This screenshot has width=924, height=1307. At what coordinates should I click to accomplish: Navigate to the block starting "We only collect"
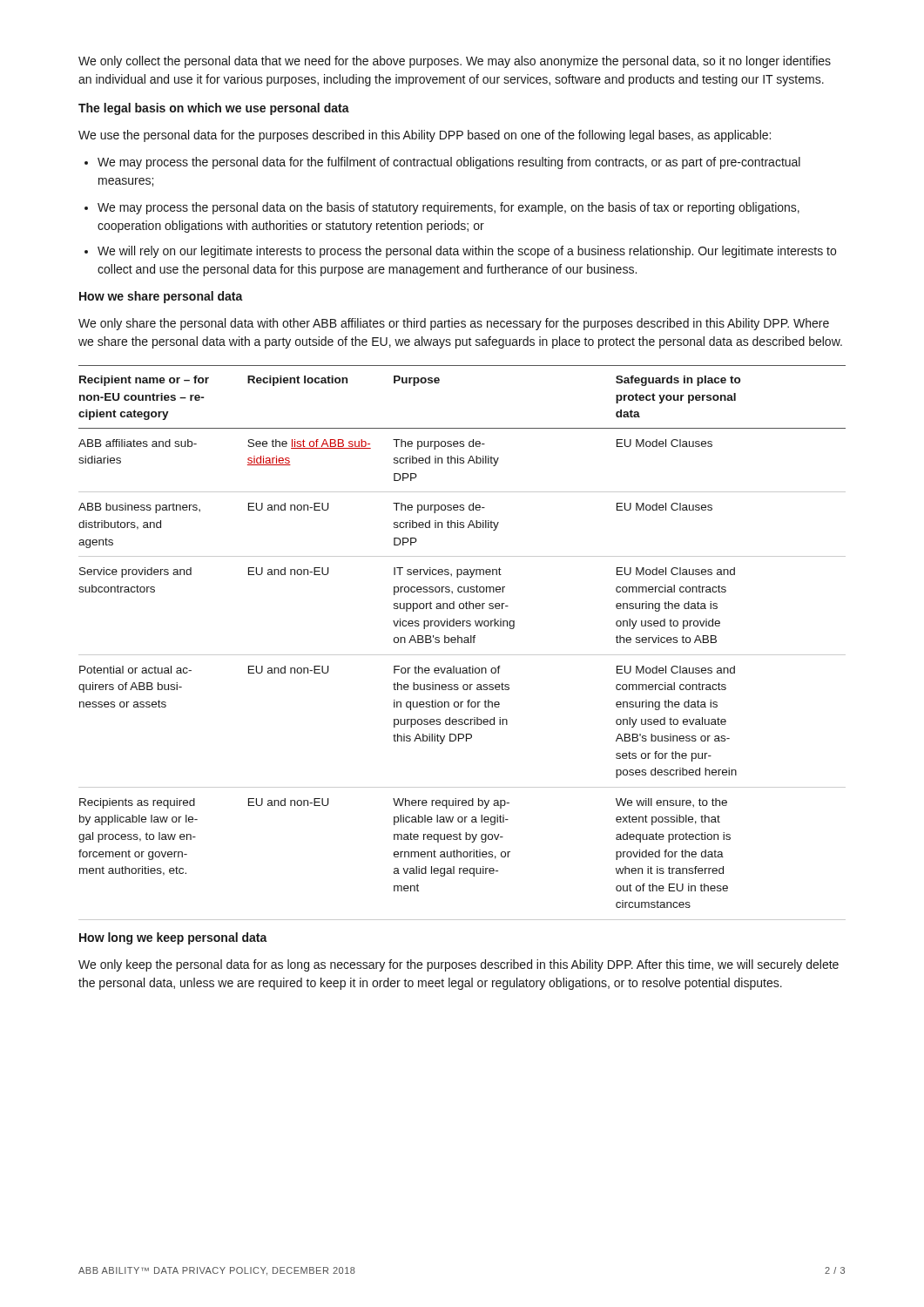[462, 71]
